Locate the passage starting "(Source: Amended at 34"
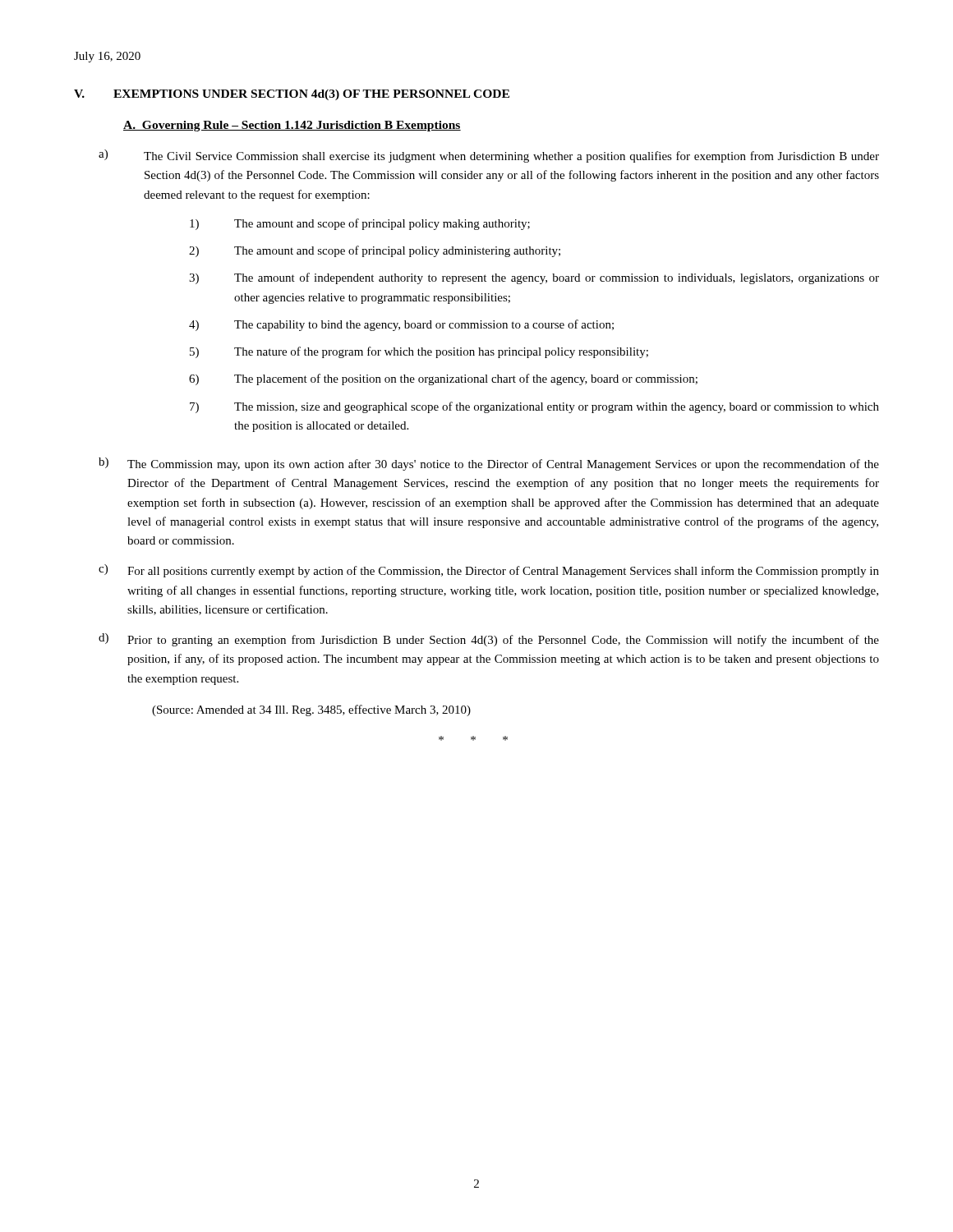Image resolution: width=953 pixels, height=1232 pixels. point(311,709)
